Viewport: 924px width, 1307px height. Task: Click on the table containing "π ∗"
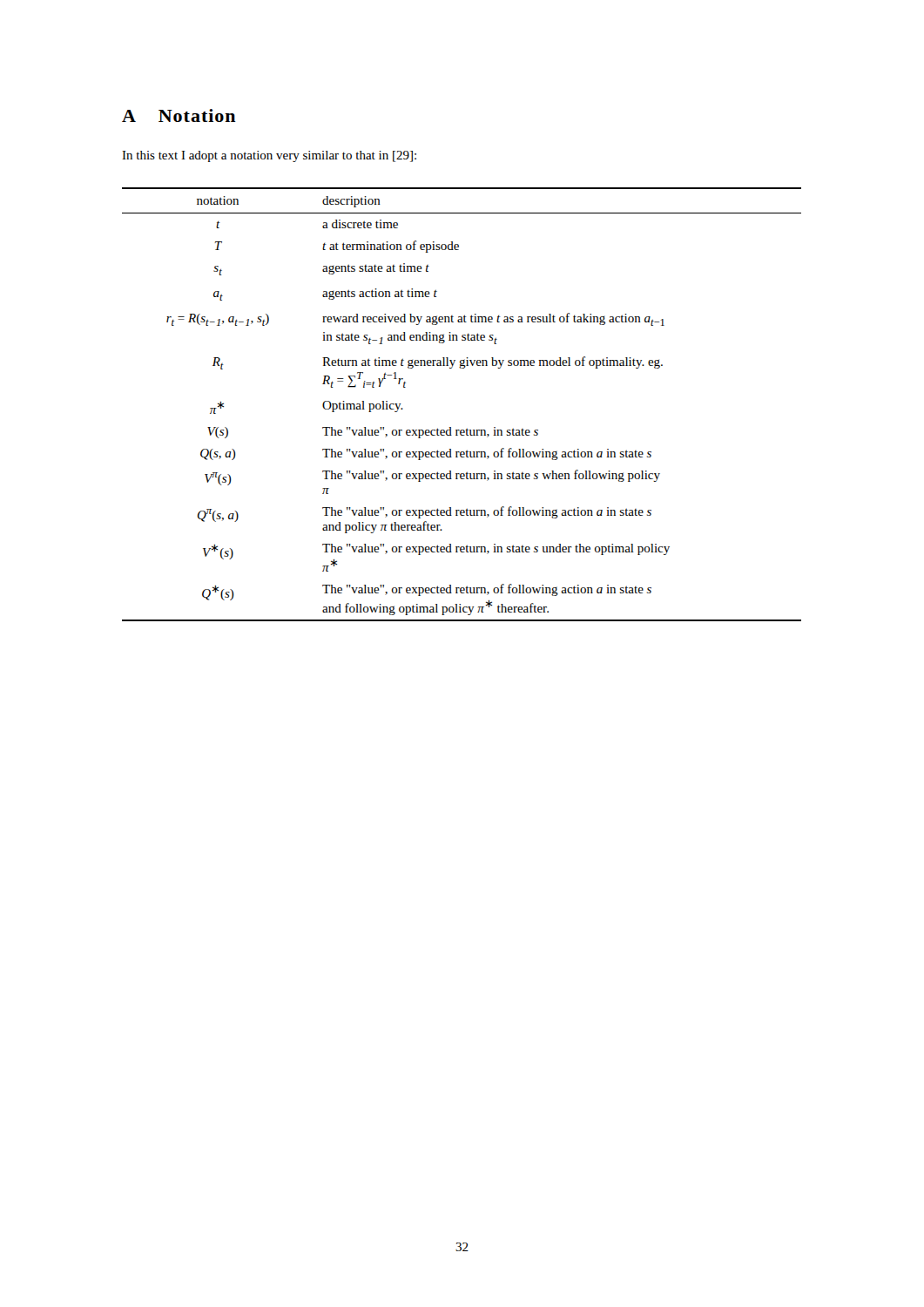pyautogui.click(x=462, y=404)
